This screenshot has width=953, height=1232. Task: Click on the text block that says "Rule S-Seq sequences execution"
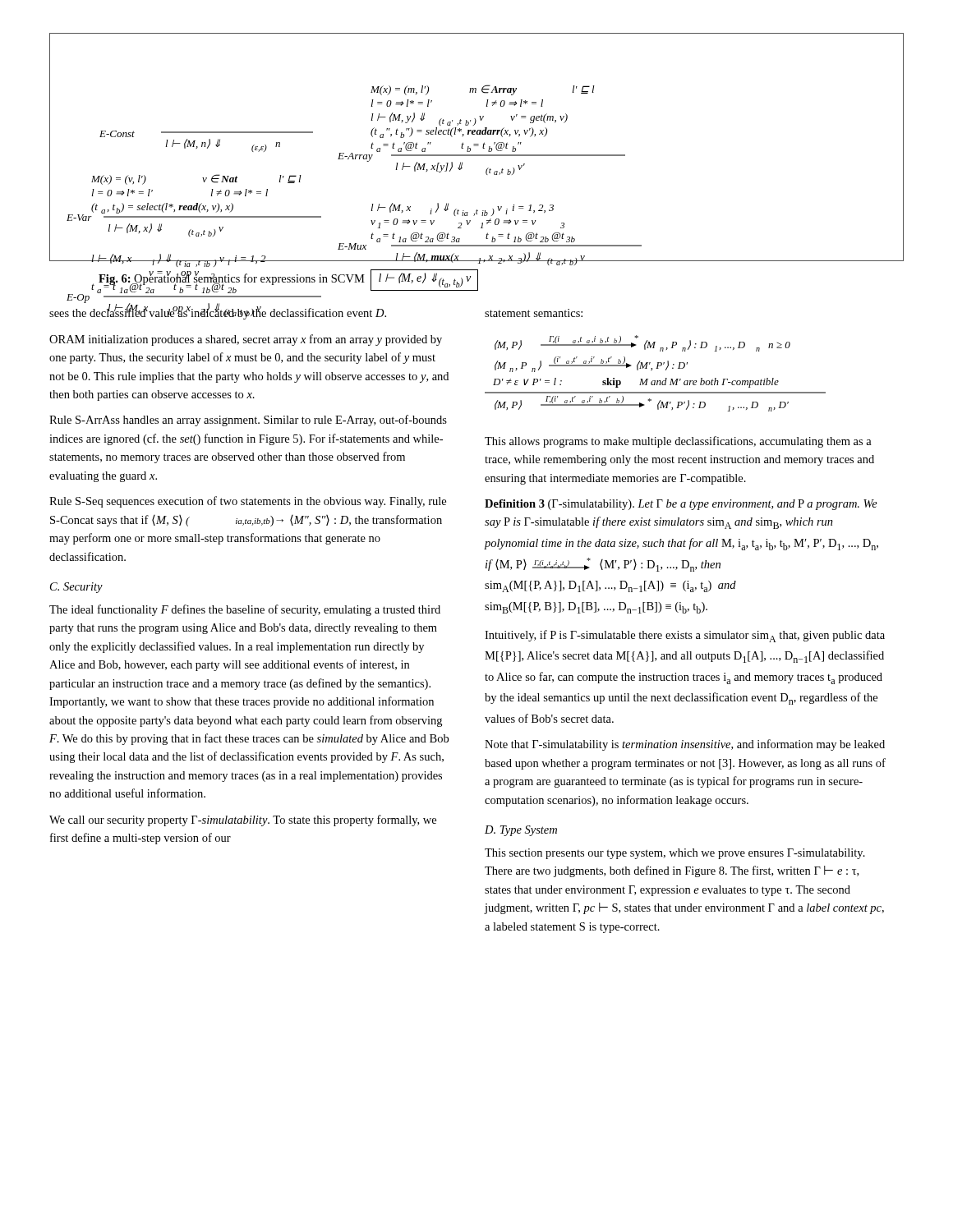tap(248, 529)
